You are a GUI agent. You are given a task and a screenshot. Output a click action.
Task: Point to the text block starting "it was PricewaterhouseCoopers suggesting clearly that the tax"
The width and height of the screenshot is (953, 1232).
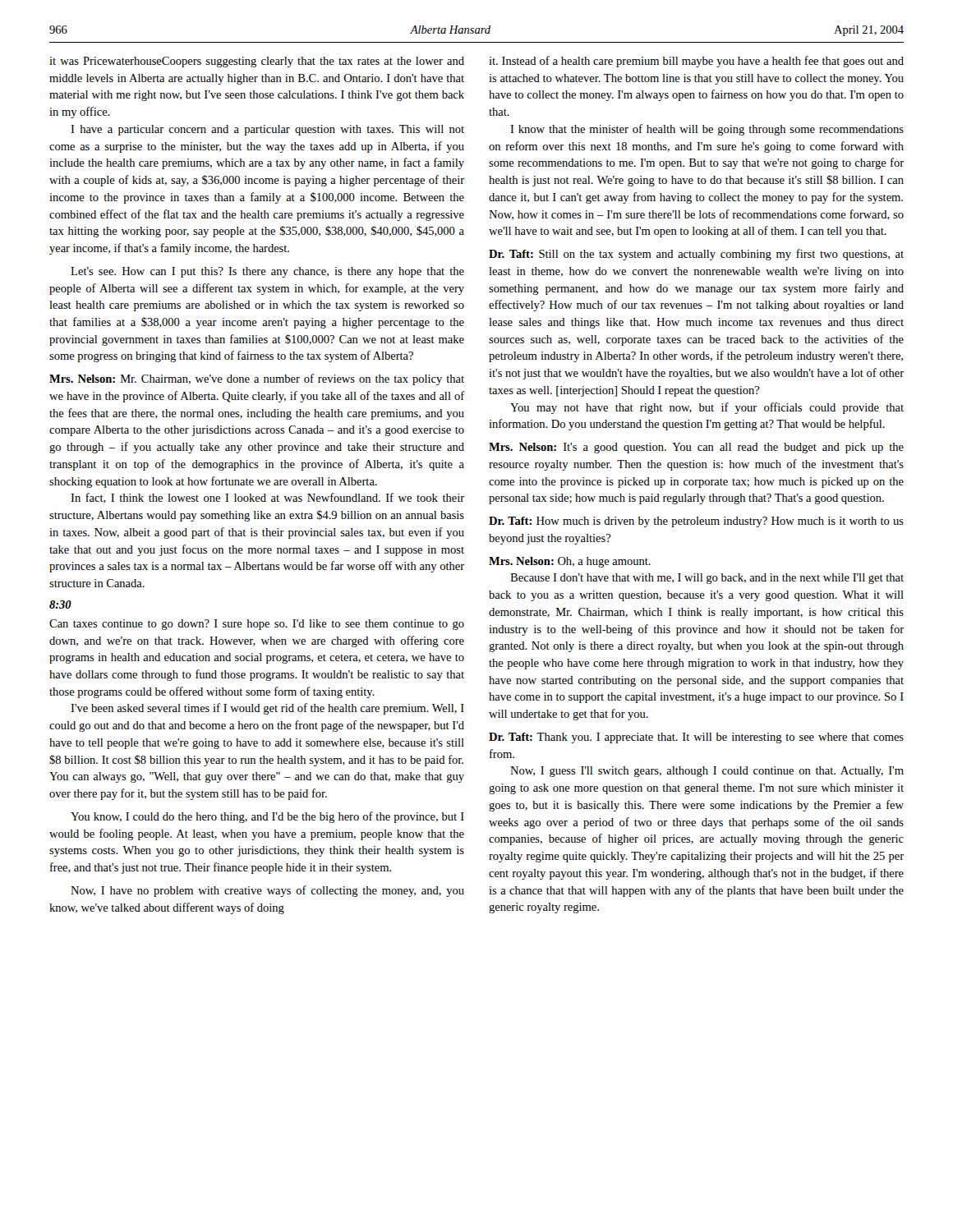click(257, 209)
